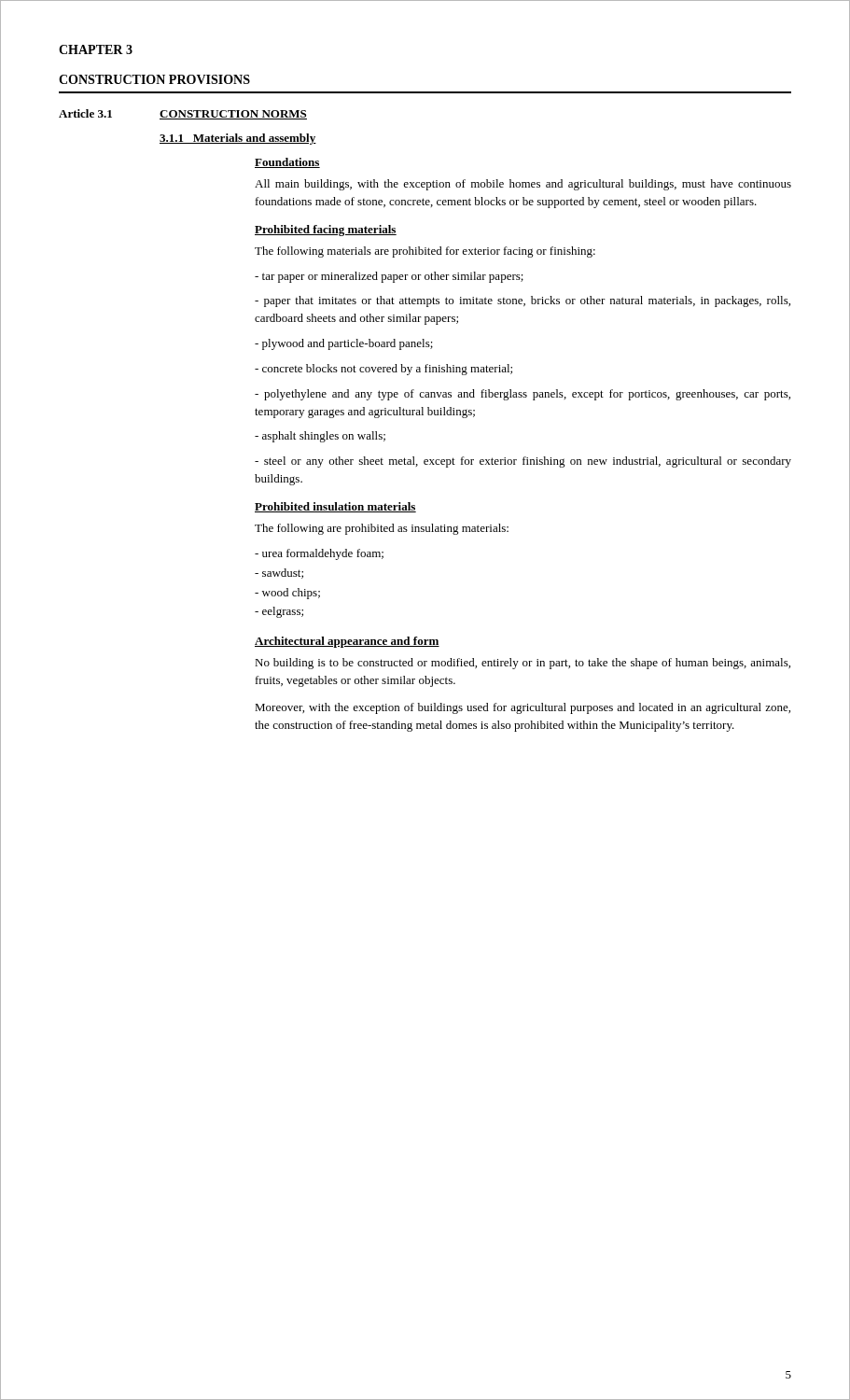Point to "CHAPTER 3"
Screen dimensions: 1400x850
coord(96,50)
